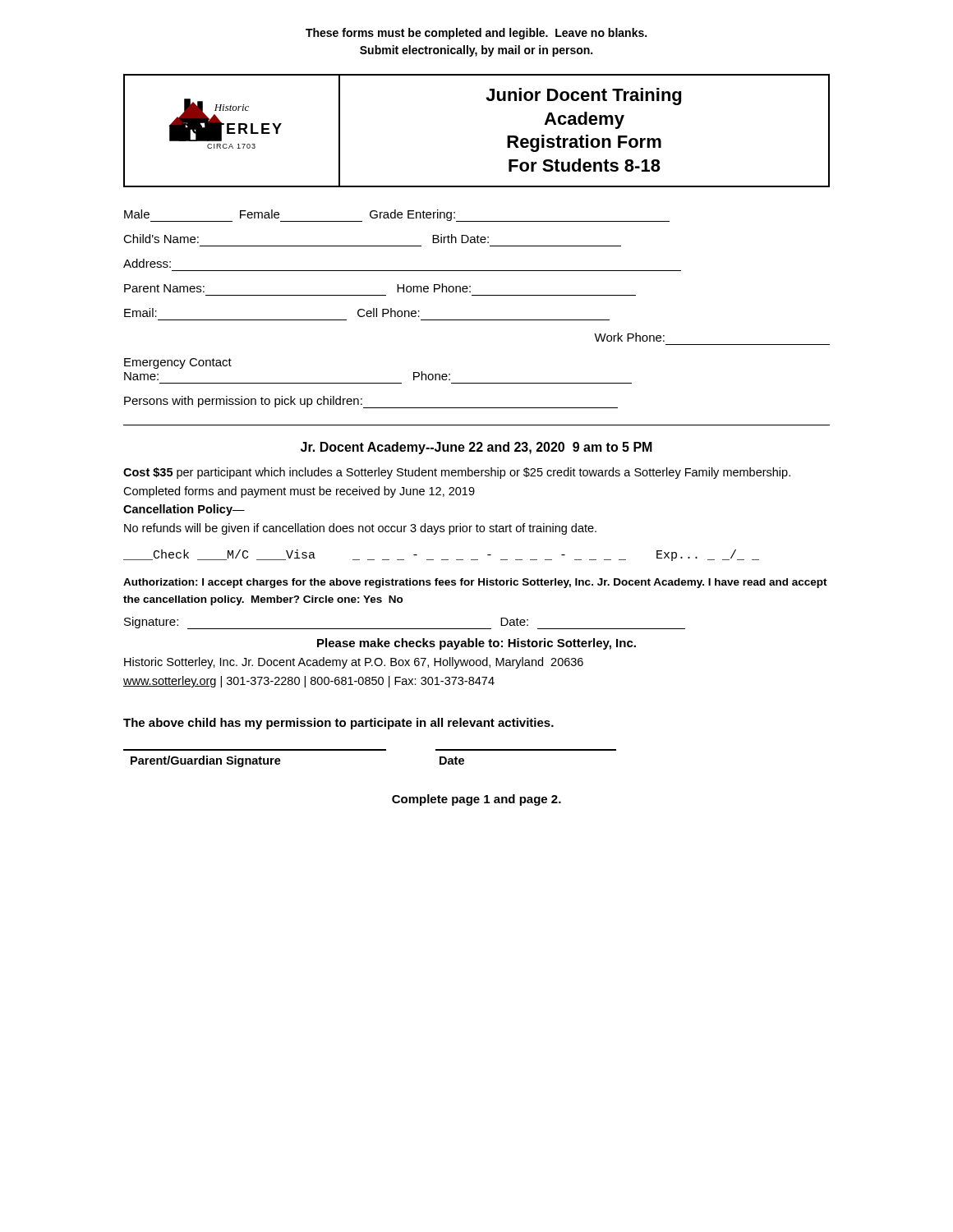Point to "Junior Docent TrainingAcademyRegistration FormFor Students 8-18"
This screenshot has width=953, height=1232.
[584, 130]
